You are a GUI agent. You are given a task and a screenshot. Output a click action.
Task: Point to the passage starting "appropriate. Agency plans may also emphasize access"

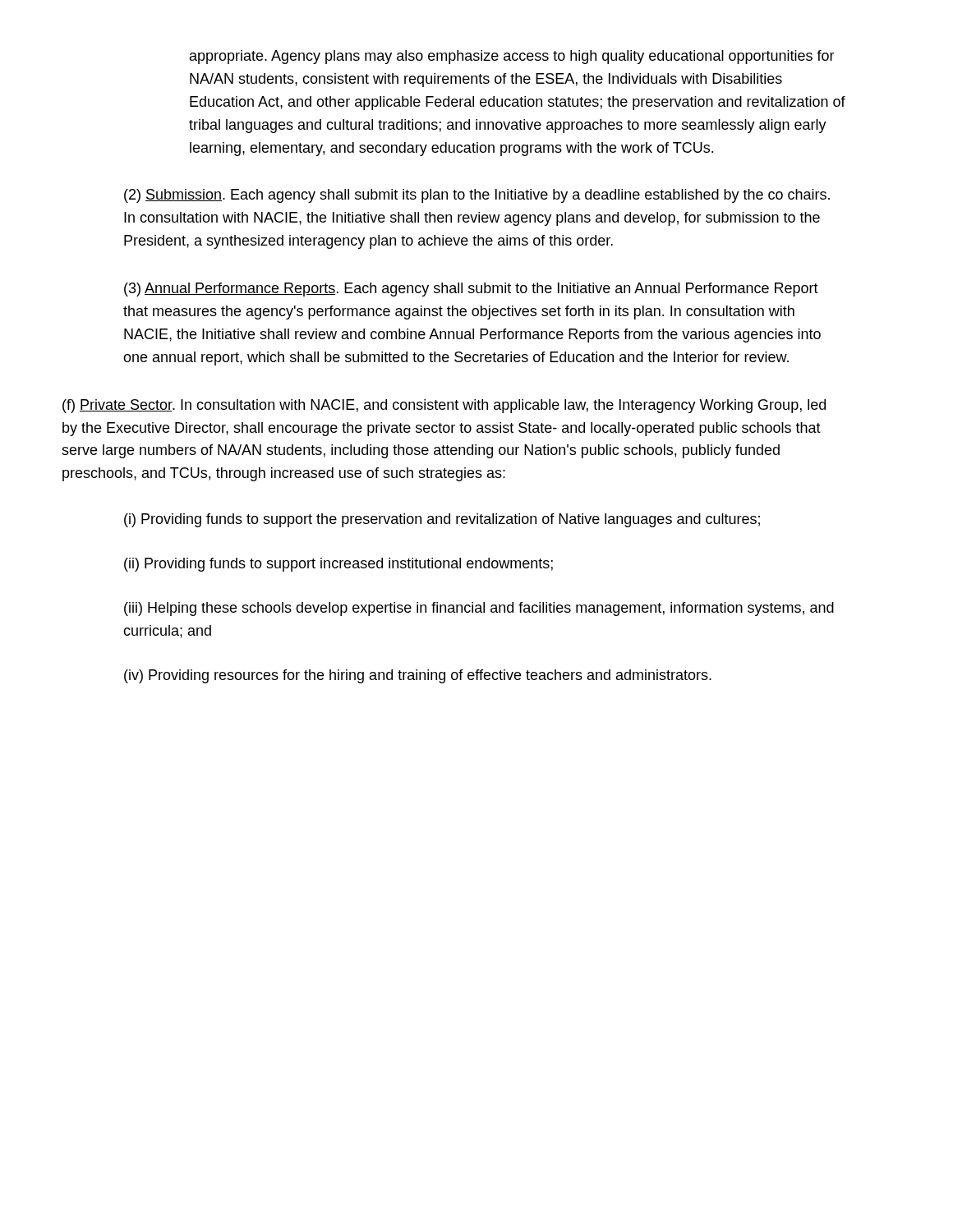tap(517, 102)
